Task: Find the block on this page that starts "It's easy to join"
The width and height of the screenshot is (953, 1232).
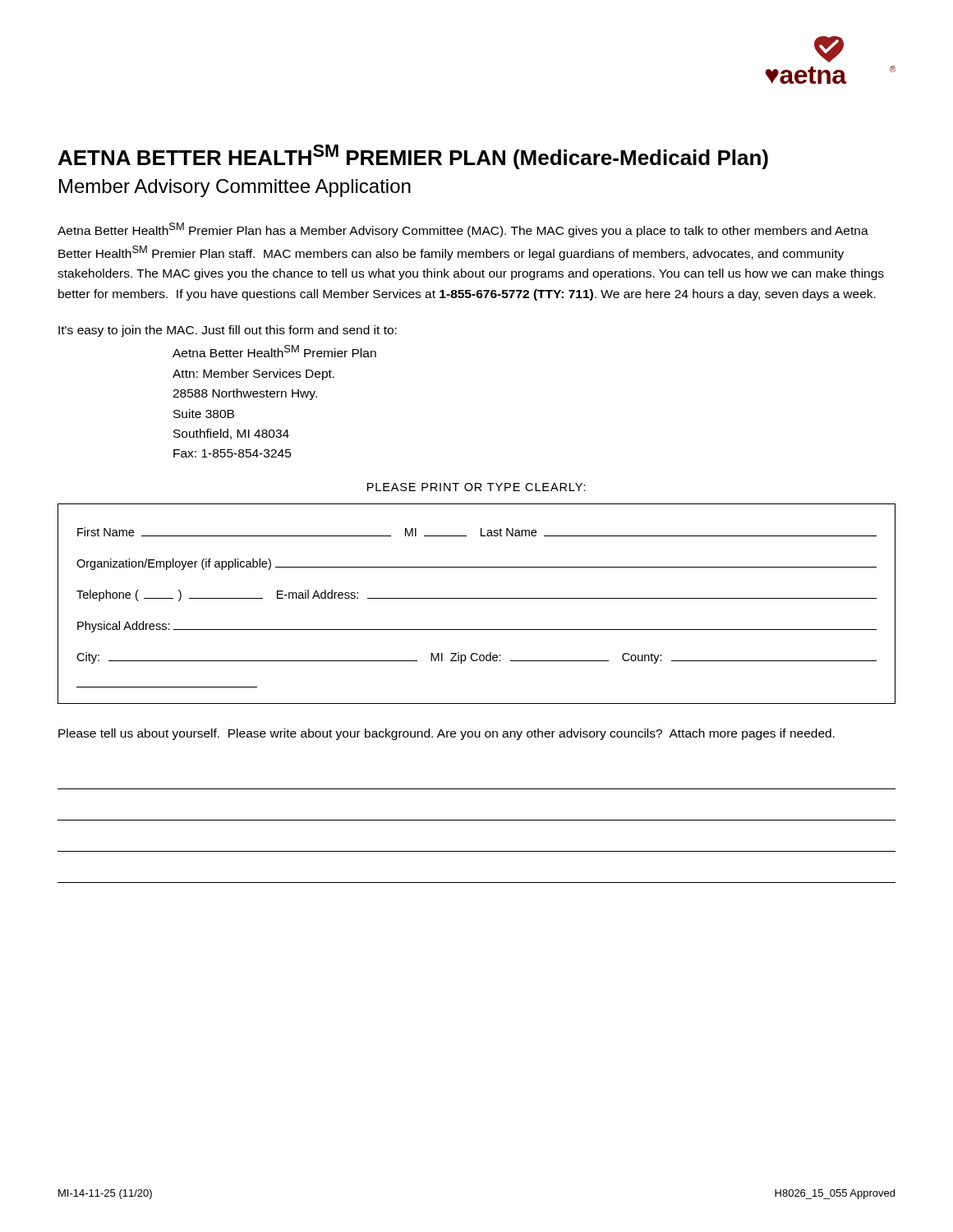Action: pos(228,331)
